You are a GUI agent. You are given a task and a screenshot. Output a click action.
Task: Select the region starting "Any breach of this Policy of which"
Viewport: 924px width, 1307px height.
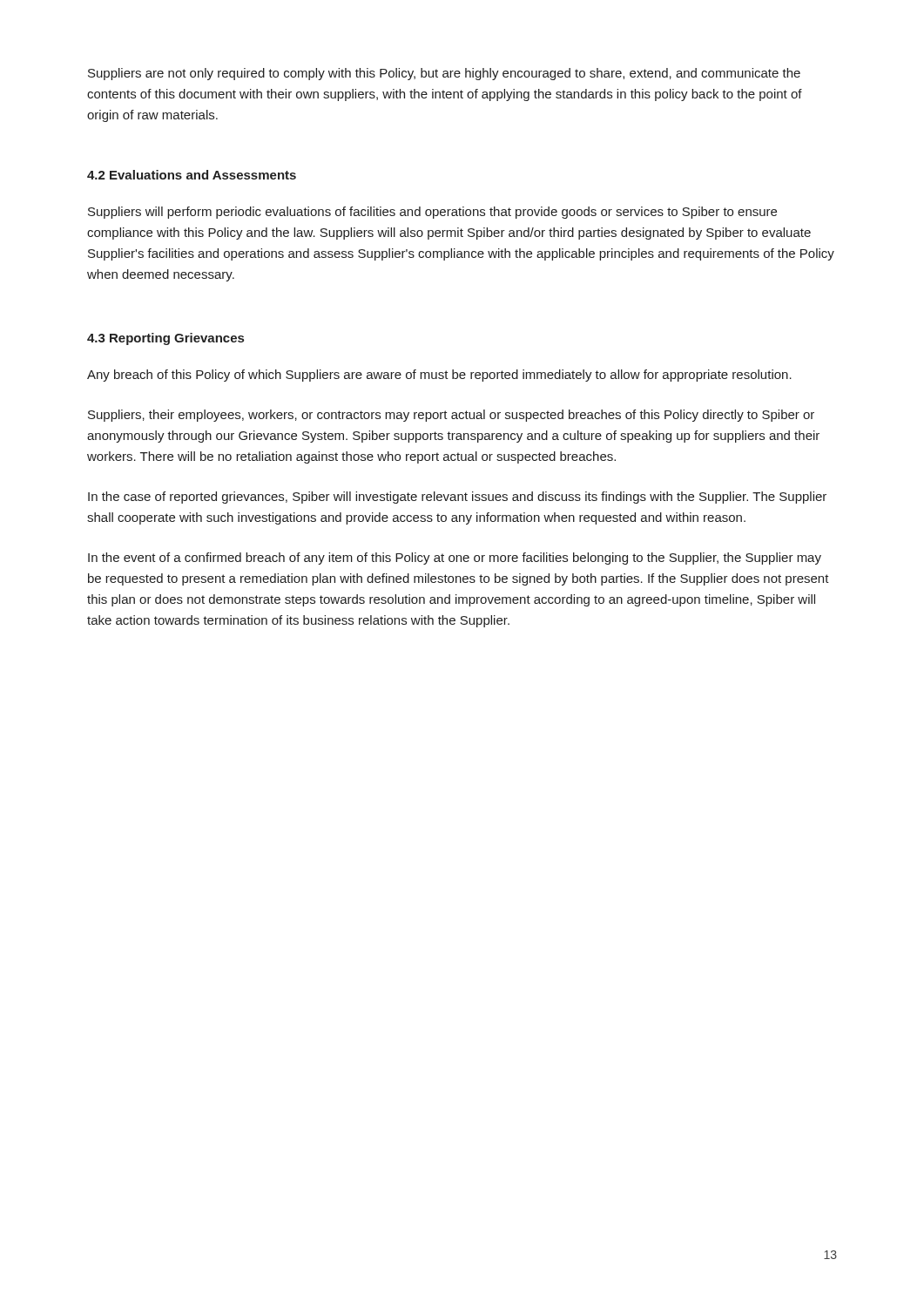(440, 374)
